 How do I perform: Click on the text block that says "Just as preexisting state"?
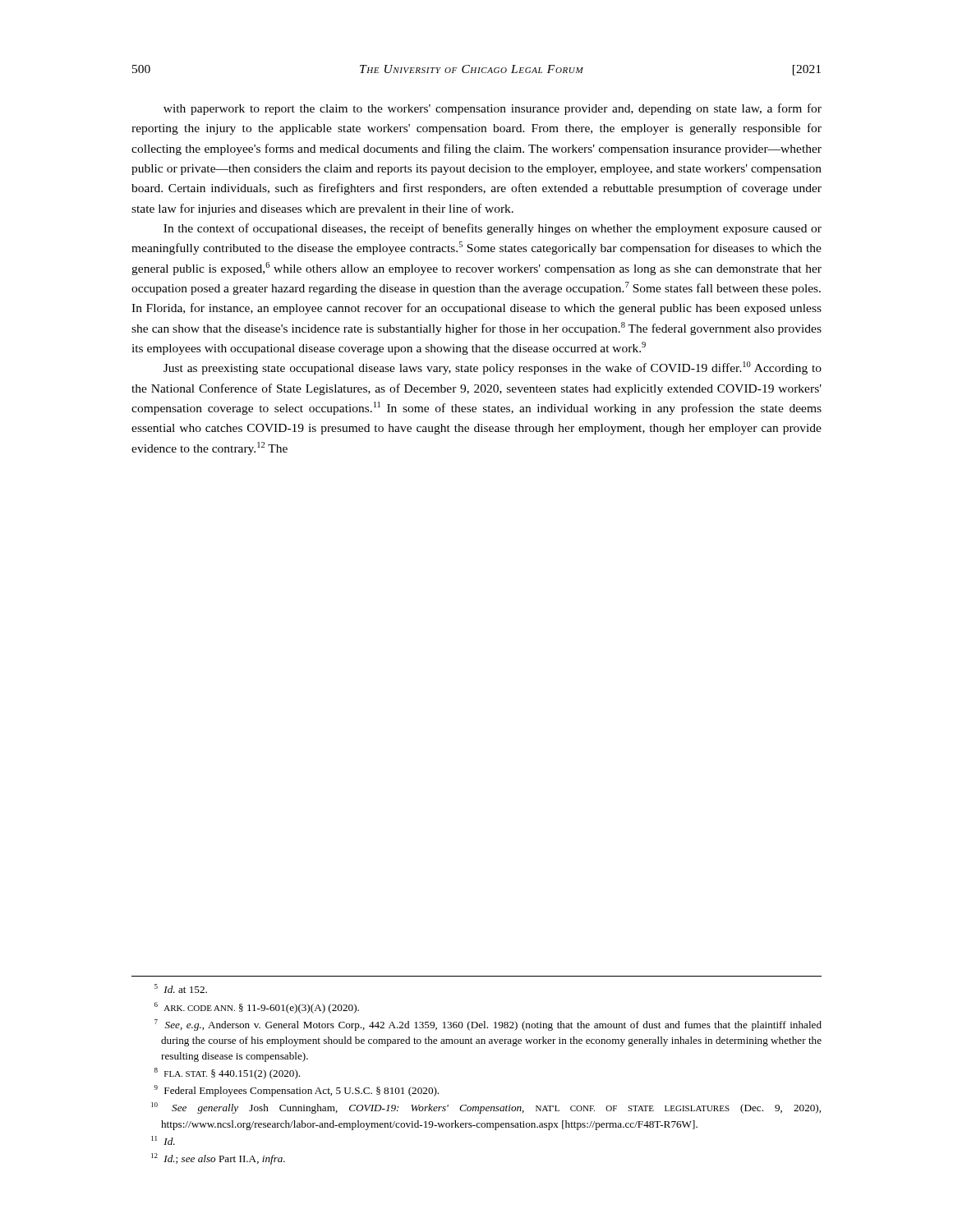476,408
